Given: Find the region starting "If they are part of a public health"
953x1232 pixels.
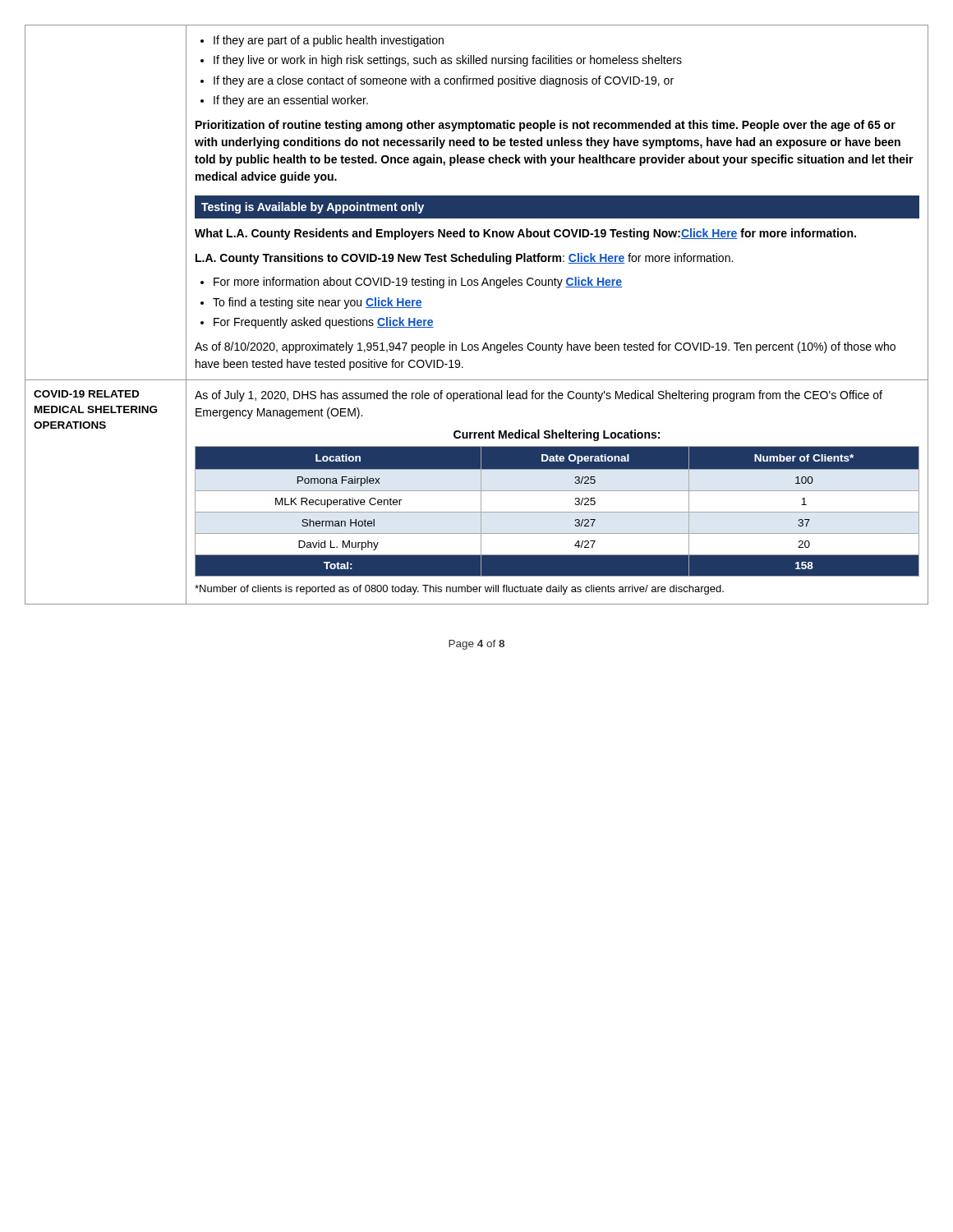Looking at the screenshot, I should [557, 70].
